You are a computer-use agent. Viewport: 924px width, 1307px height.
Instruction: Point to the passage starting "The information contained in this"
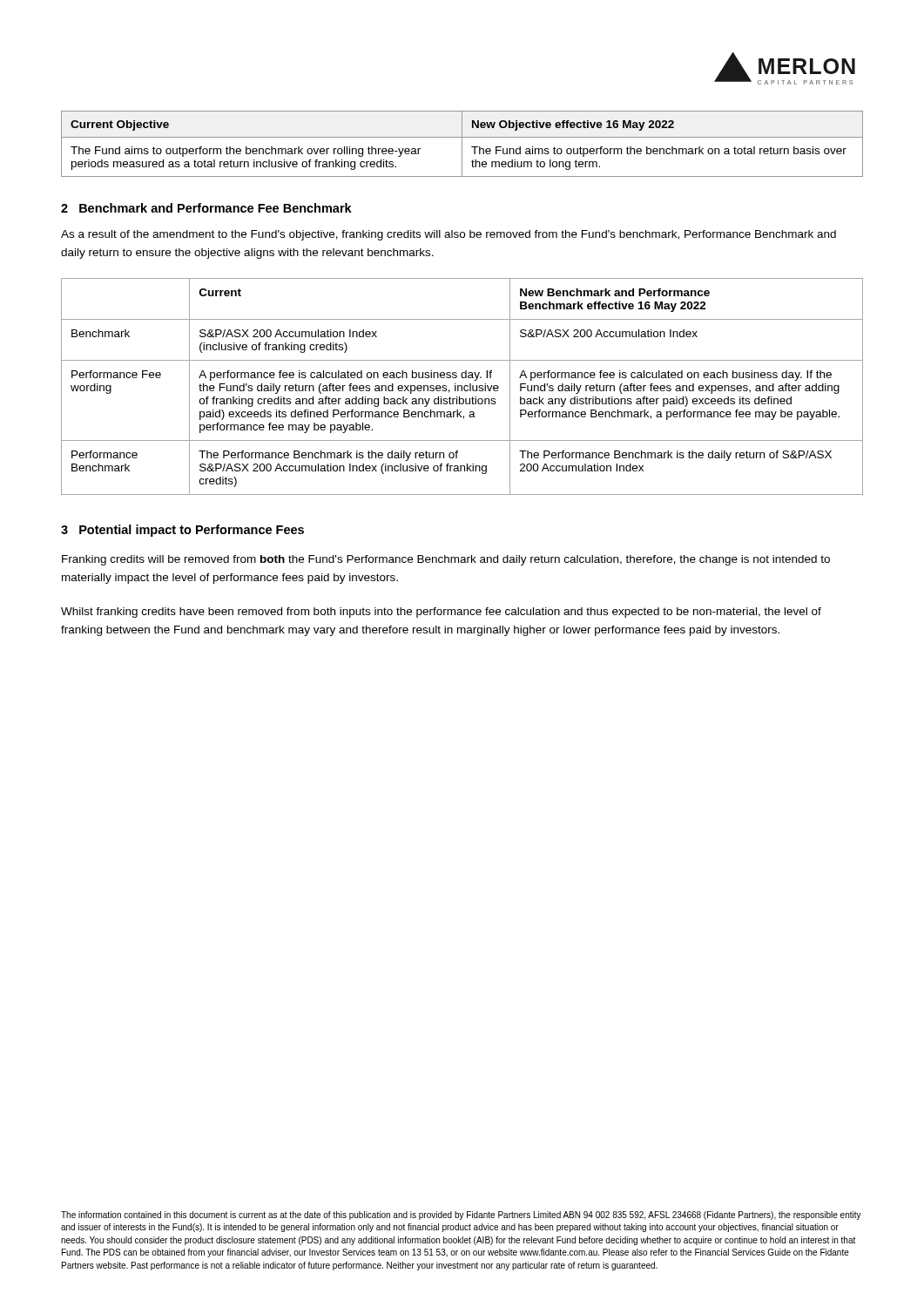click(461, 1240)
